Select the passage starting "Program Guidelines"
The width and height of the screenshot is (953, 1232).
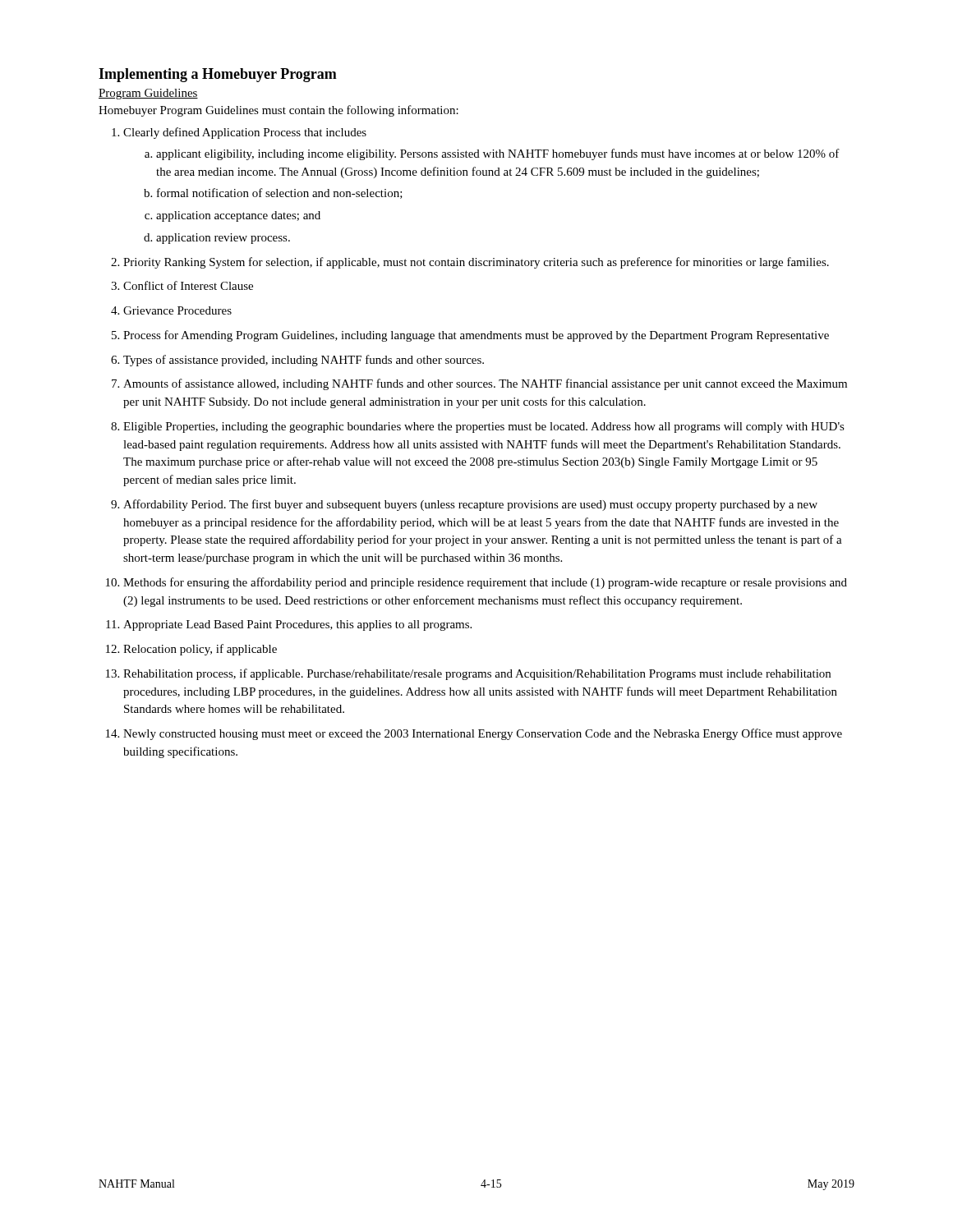pyautogui.click(x=148, y=93)
